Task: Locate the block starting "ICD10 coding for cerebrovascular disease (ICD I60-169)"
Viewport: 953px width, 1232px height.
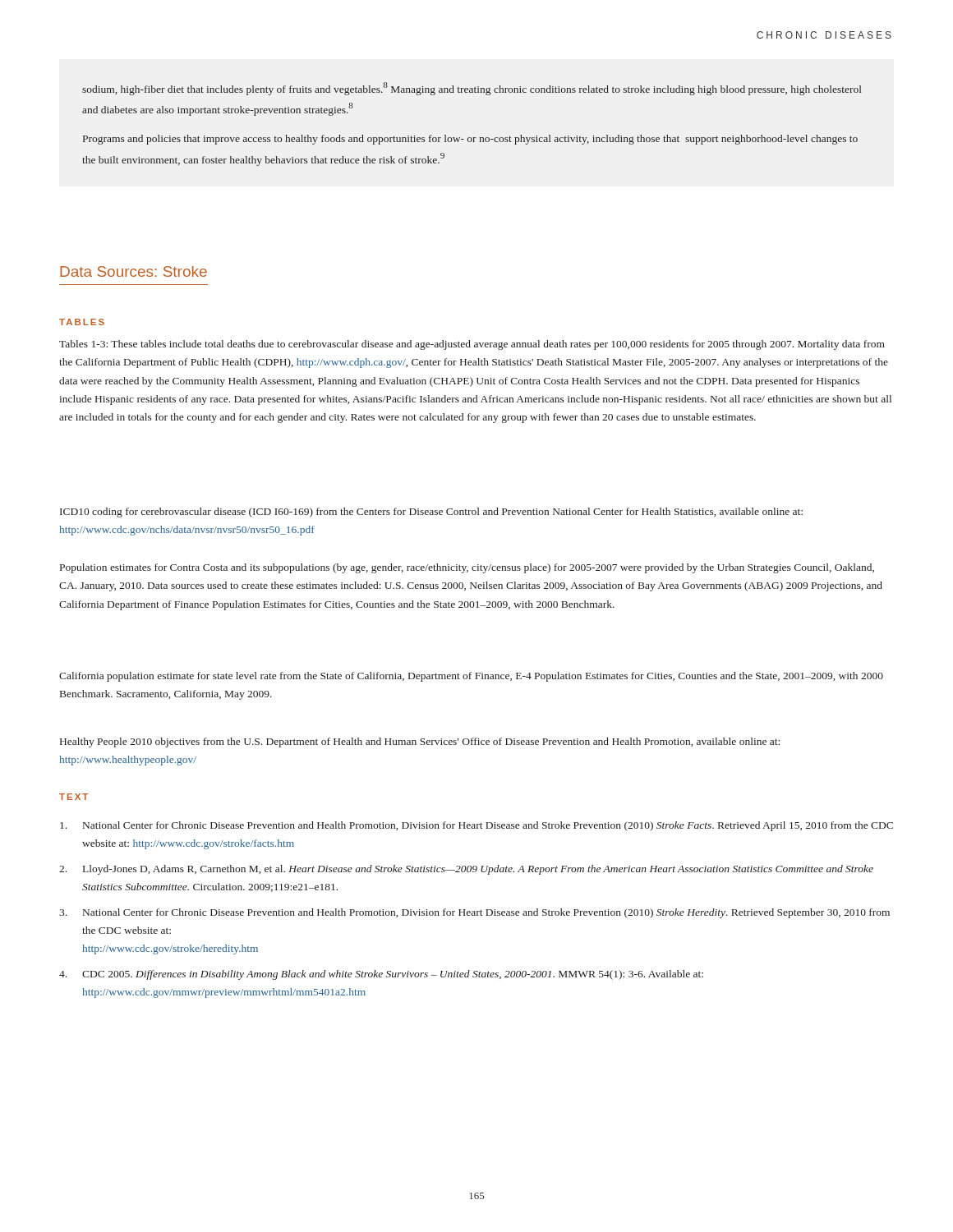Action: (x=431, y=520)
